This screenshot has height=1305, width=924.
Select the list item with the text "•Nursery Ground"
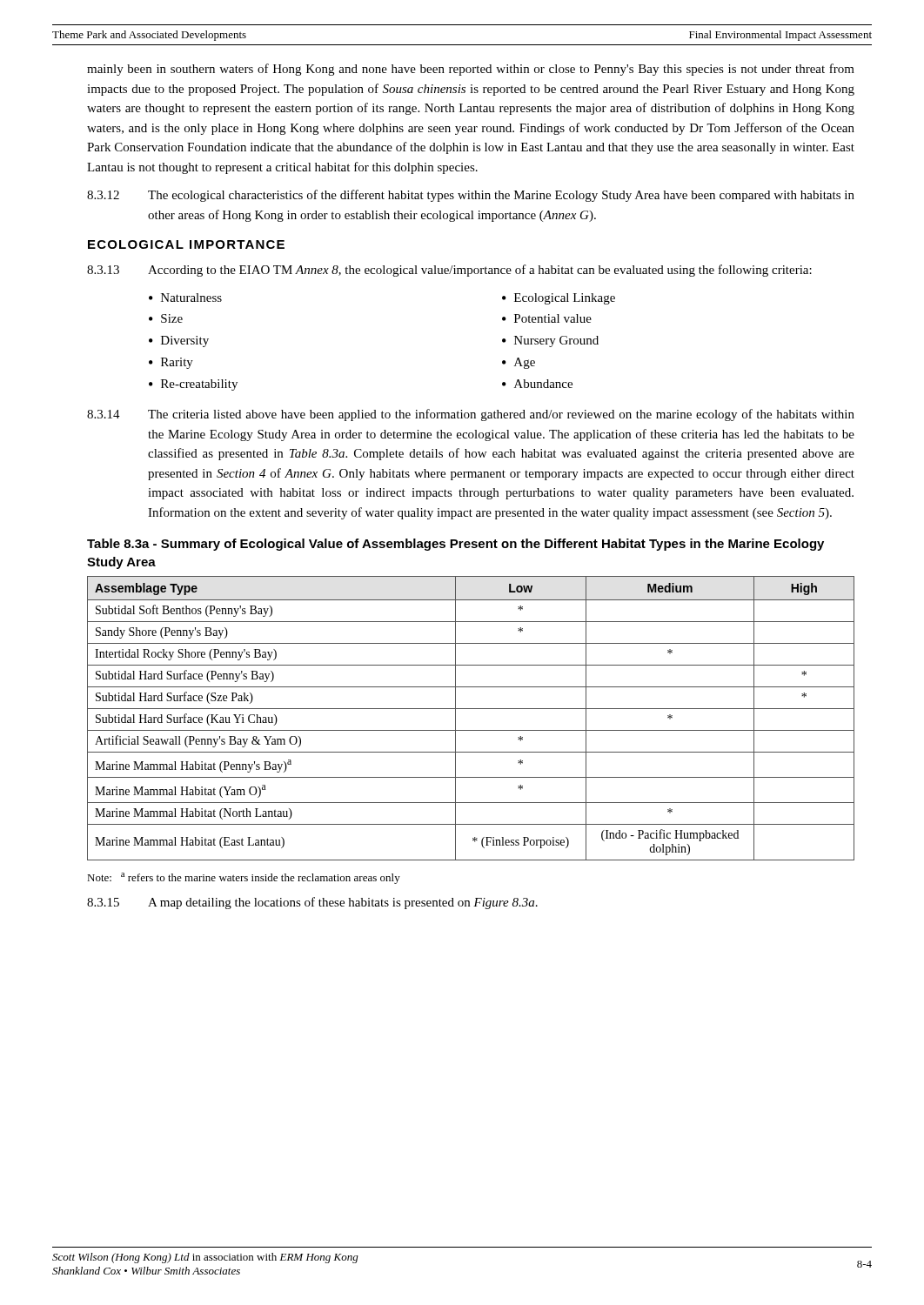click(550, 341)
